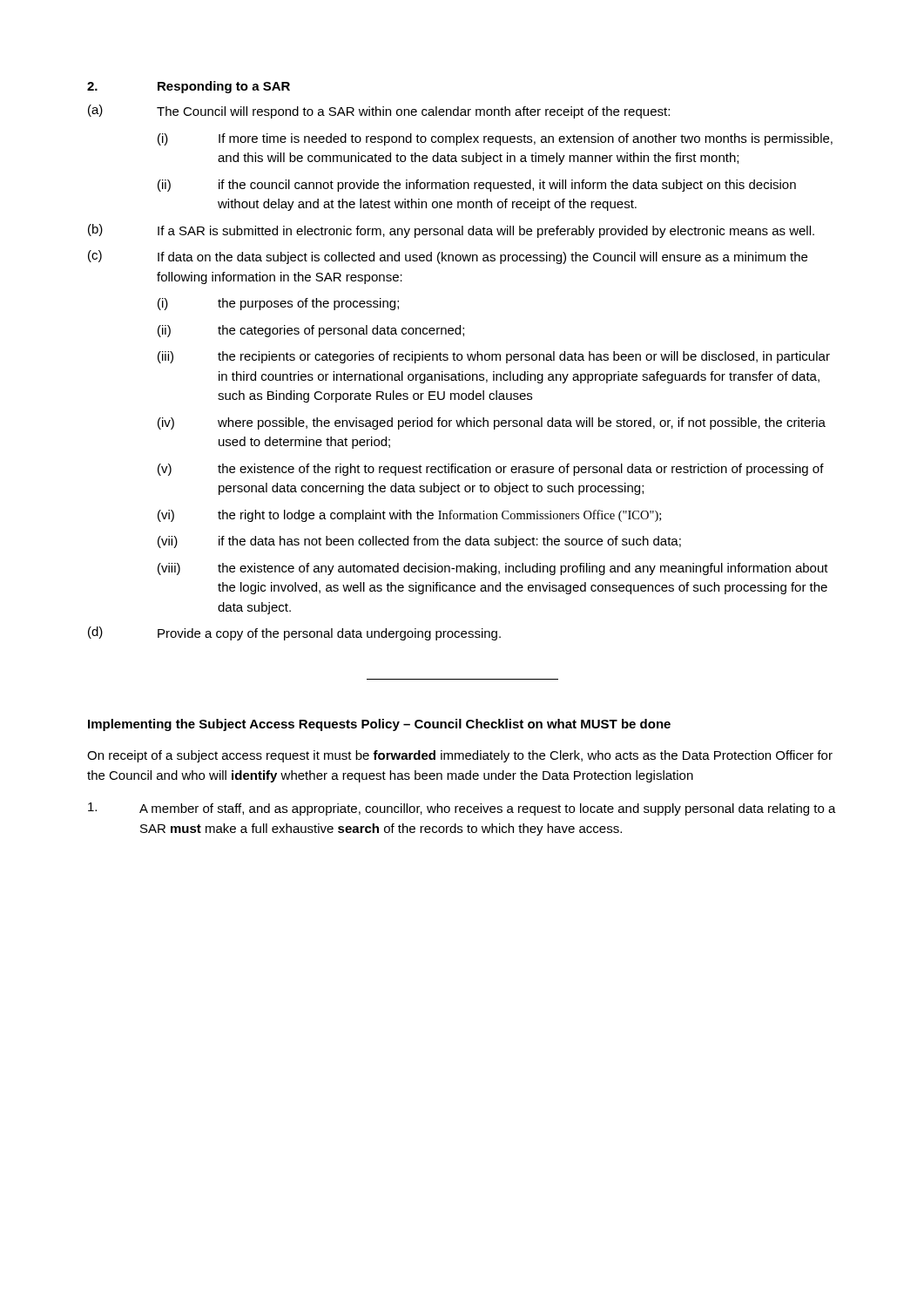
Task: Find the list item that says "2. Responding to a"
Action: pos(189,87)
